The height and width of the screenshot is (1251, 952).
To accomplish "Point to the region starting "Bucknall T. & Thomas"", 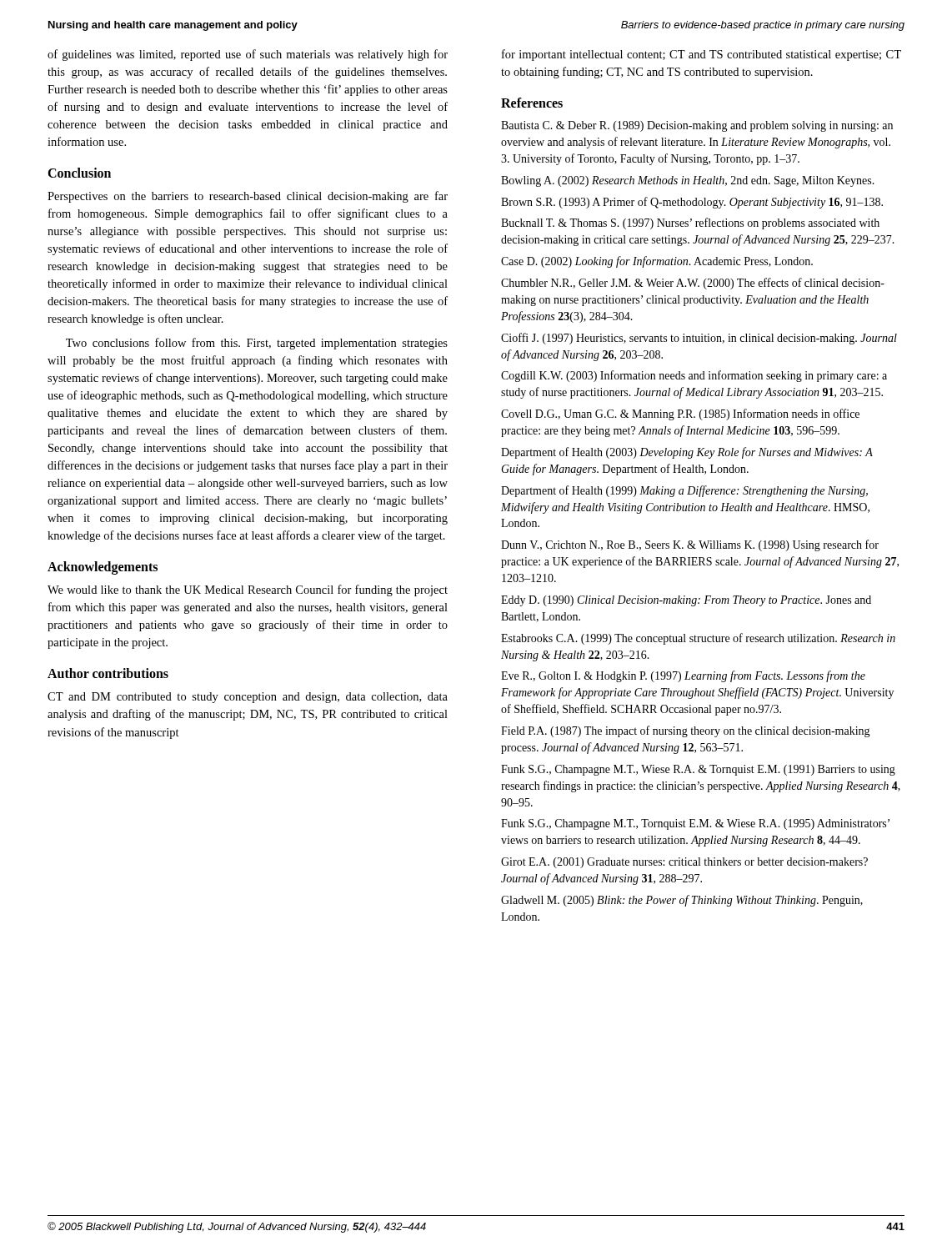I will tap(698, 232).
